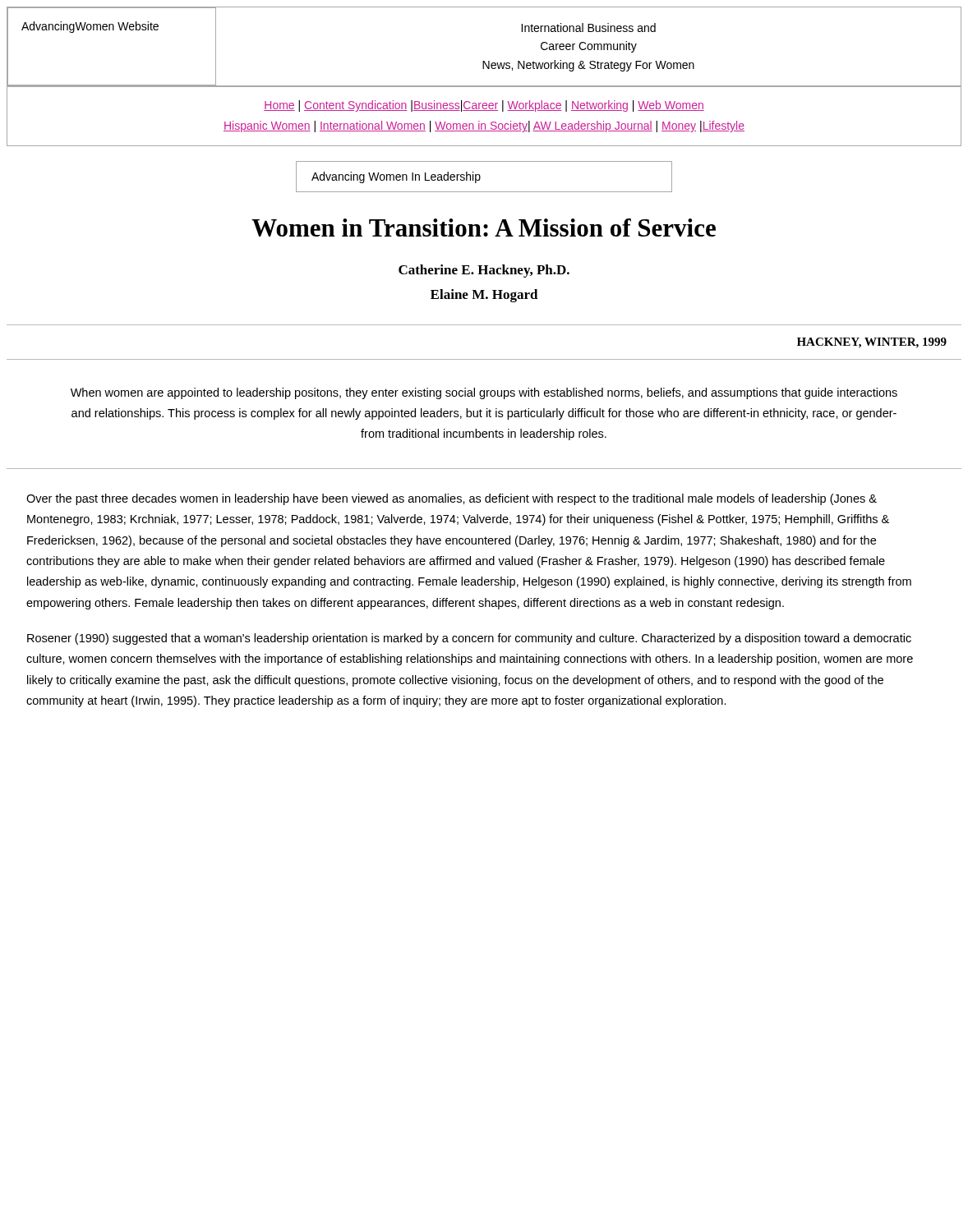This screenshot has width=968, height=1232.
Task: Where is the passage that starts "When women are appointed to leadership"?
Action: [484, 413]
